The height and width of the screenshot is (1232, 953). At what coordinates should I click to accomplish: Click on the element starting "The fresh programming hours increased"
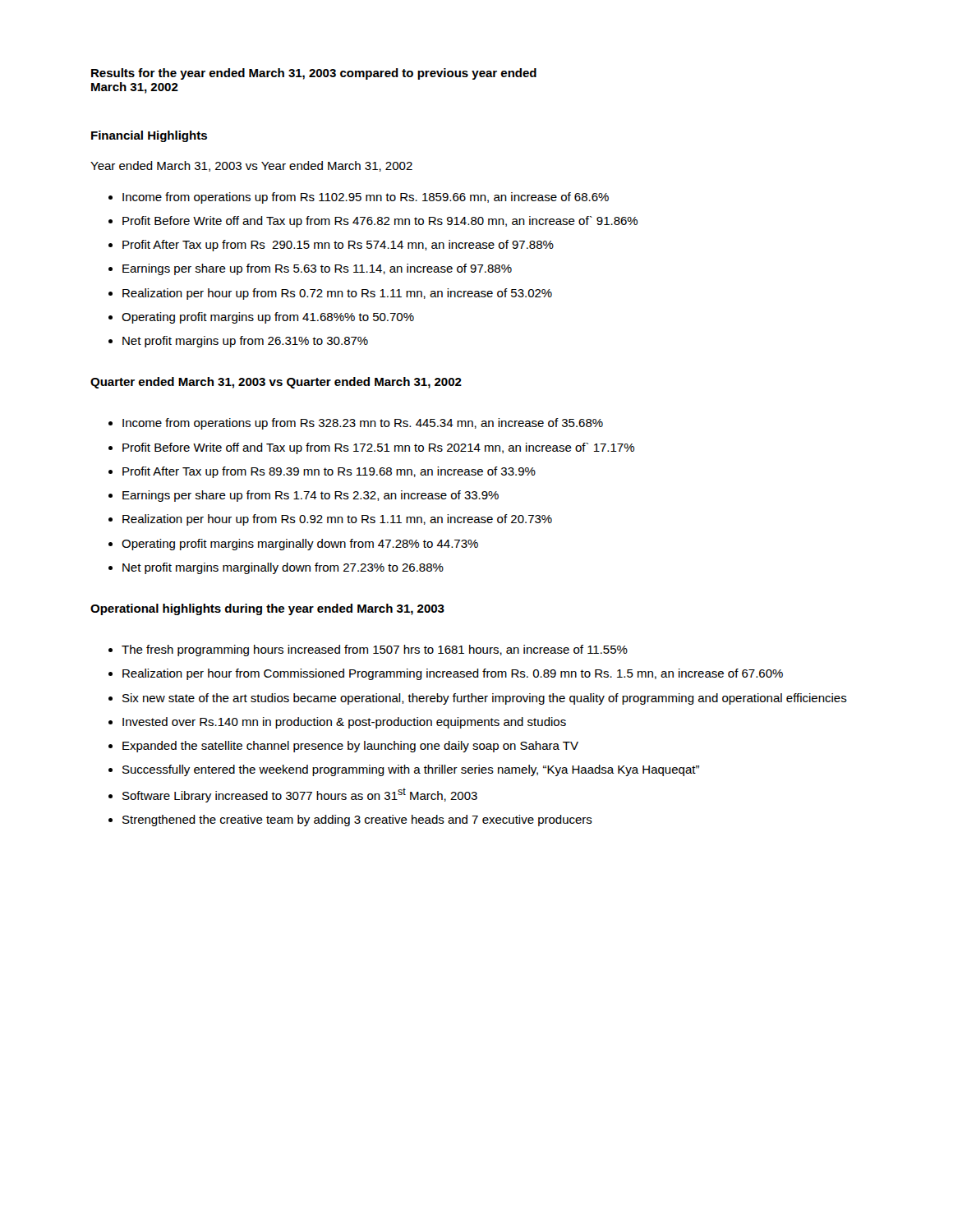tap(492, 649)
